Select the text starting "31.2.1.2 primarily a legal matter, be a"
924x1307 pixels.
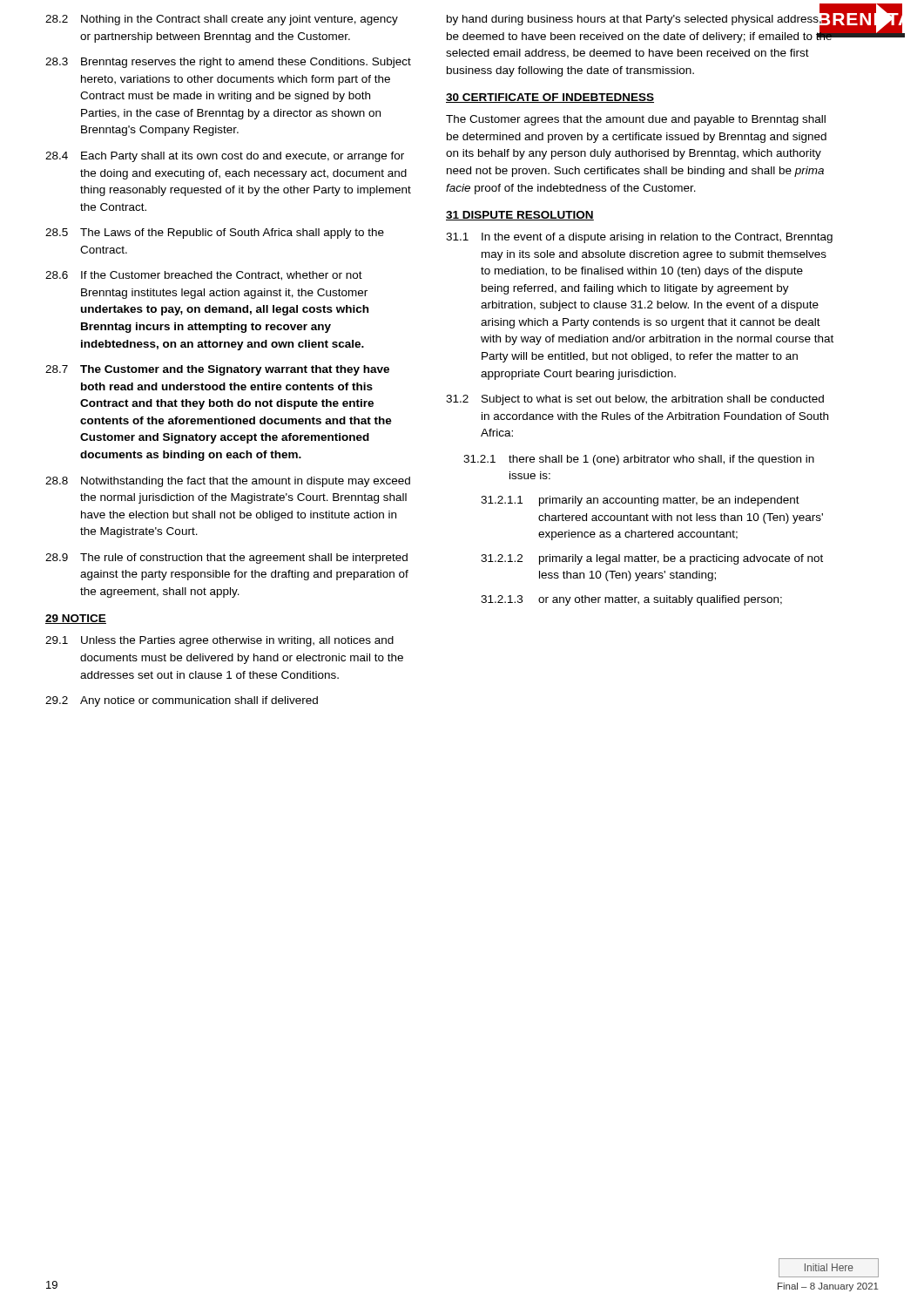point(658,567)
